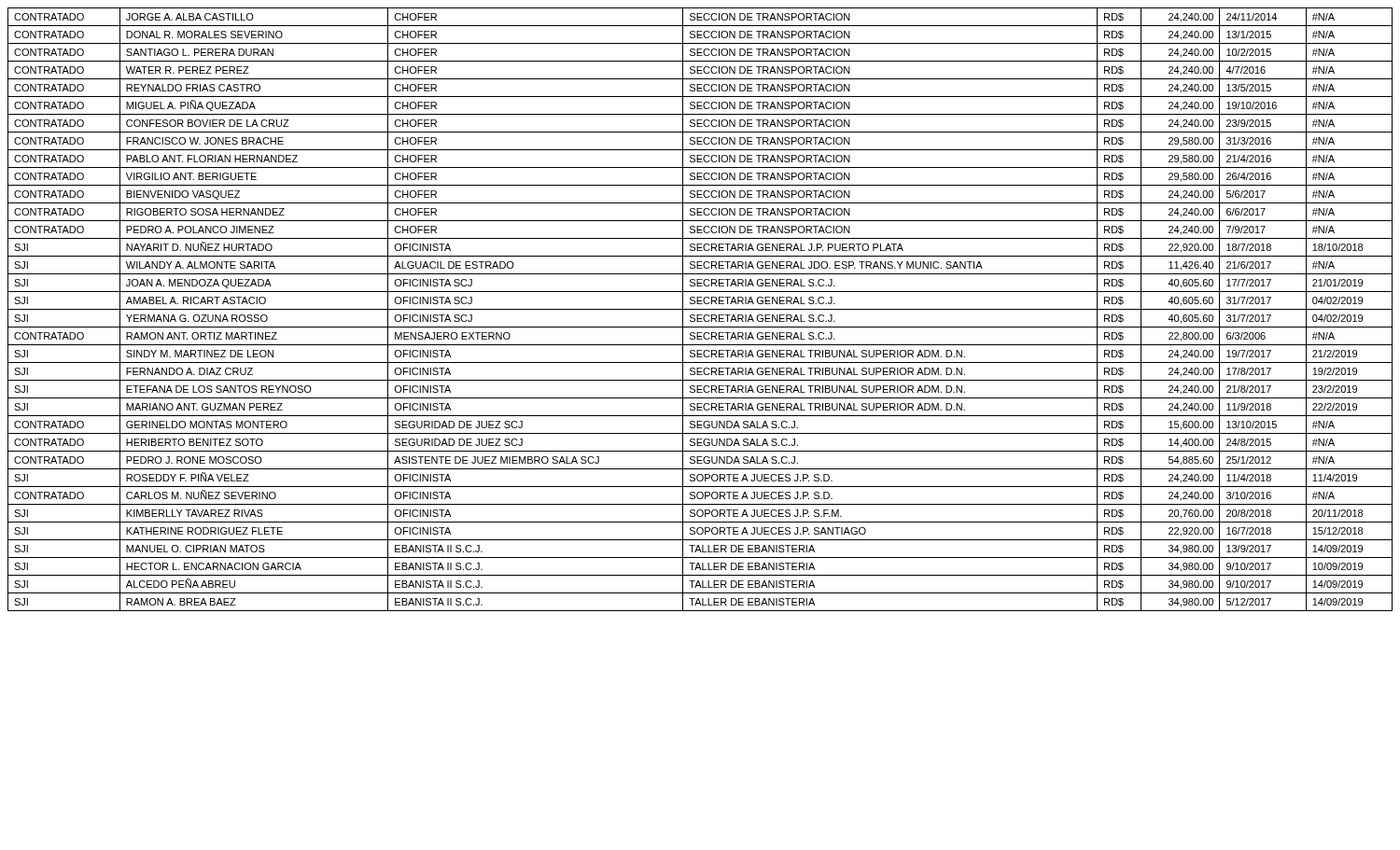The height and width of the screenshot is (850, 1400).
Task: Locate the table with the text "SECCION DE TRANSPORTACION"
Action: 700,425
